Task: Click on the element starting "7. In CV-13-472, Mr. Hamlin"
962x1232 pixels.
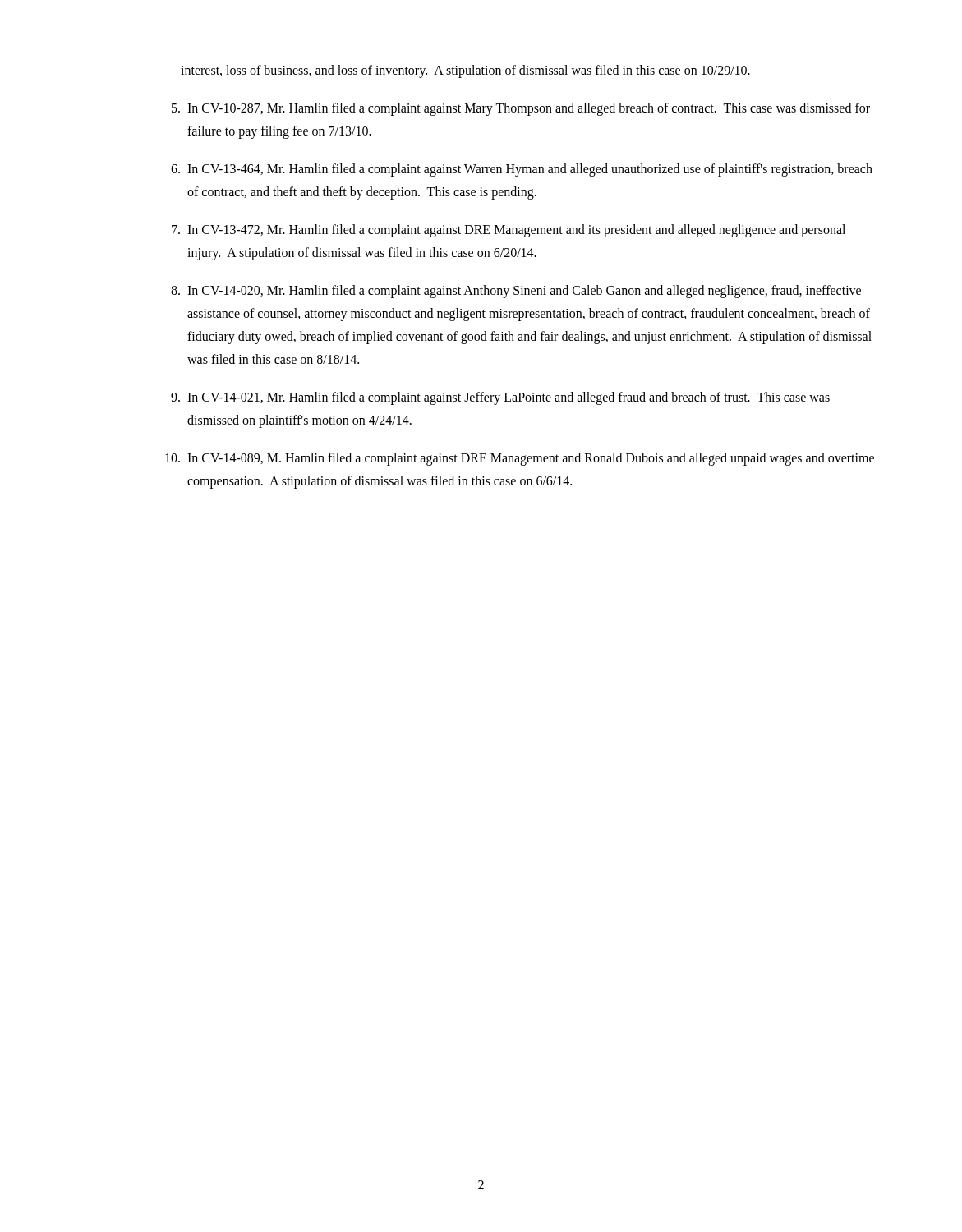Action: tap(501, 241)
